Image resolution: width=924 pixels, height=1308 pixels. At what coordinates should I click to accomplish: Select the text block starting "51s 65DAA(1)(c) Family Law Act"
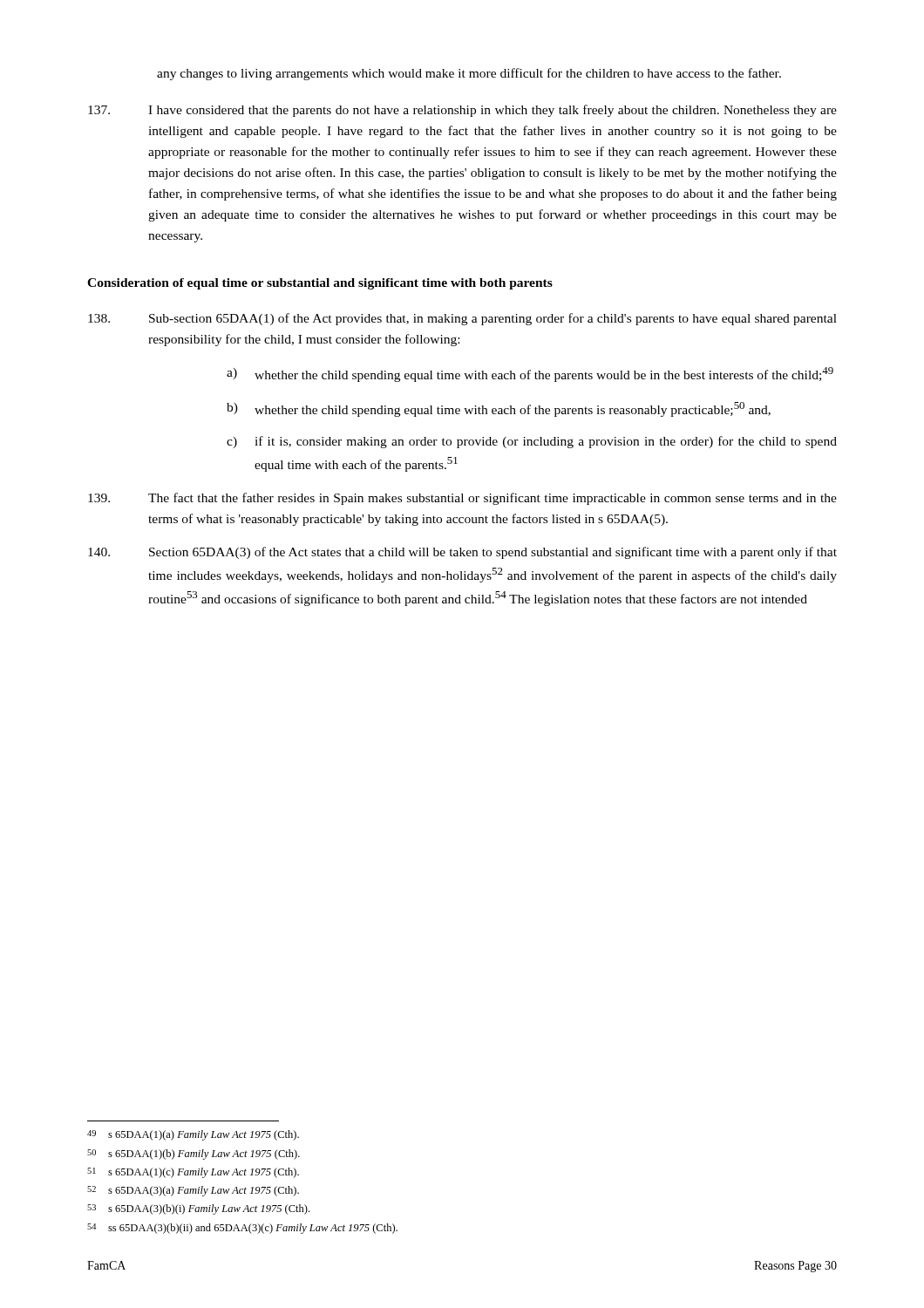click(193, 1173)
